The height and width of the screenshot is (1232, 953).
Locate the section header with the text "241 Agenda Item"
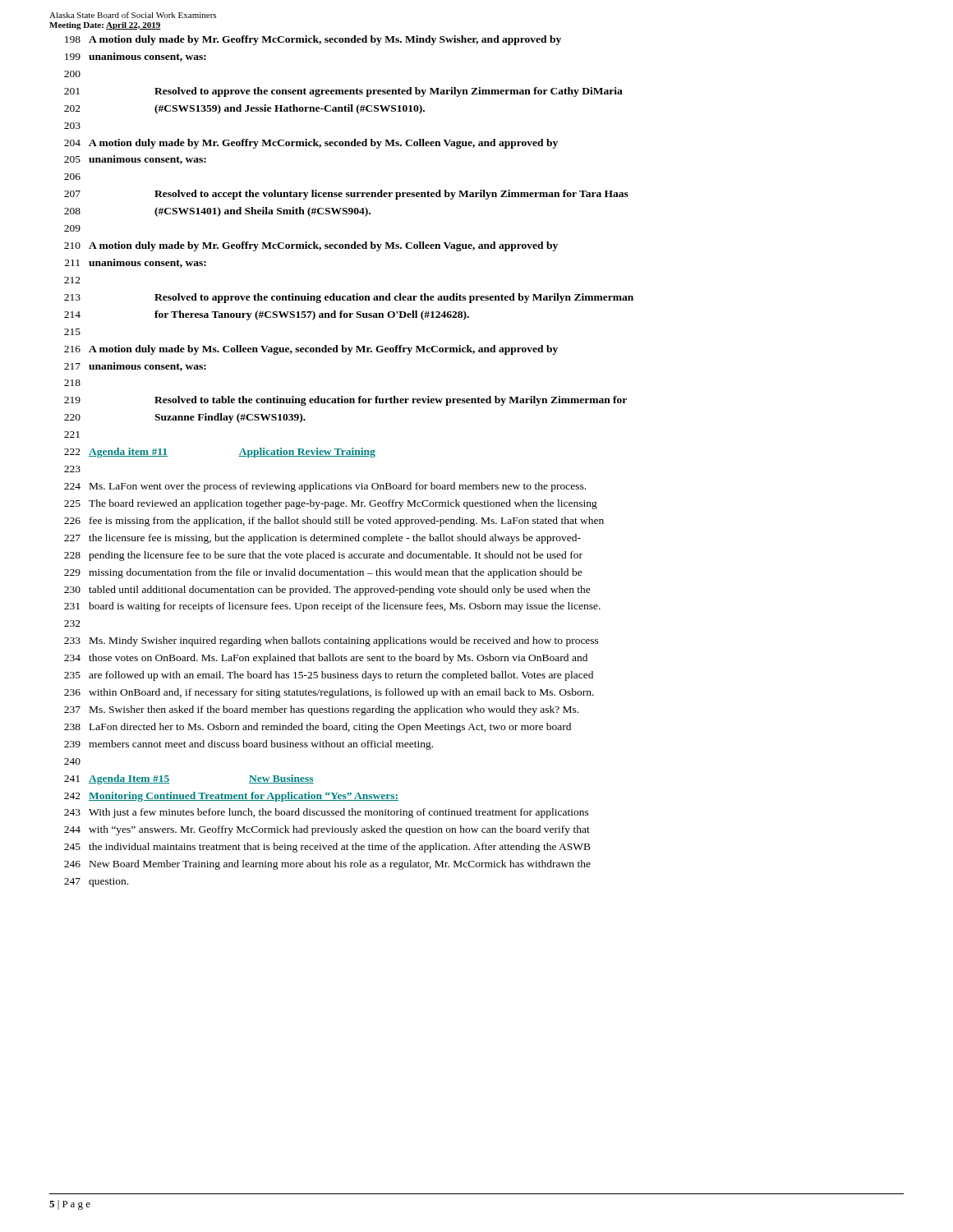click(129, 779)
